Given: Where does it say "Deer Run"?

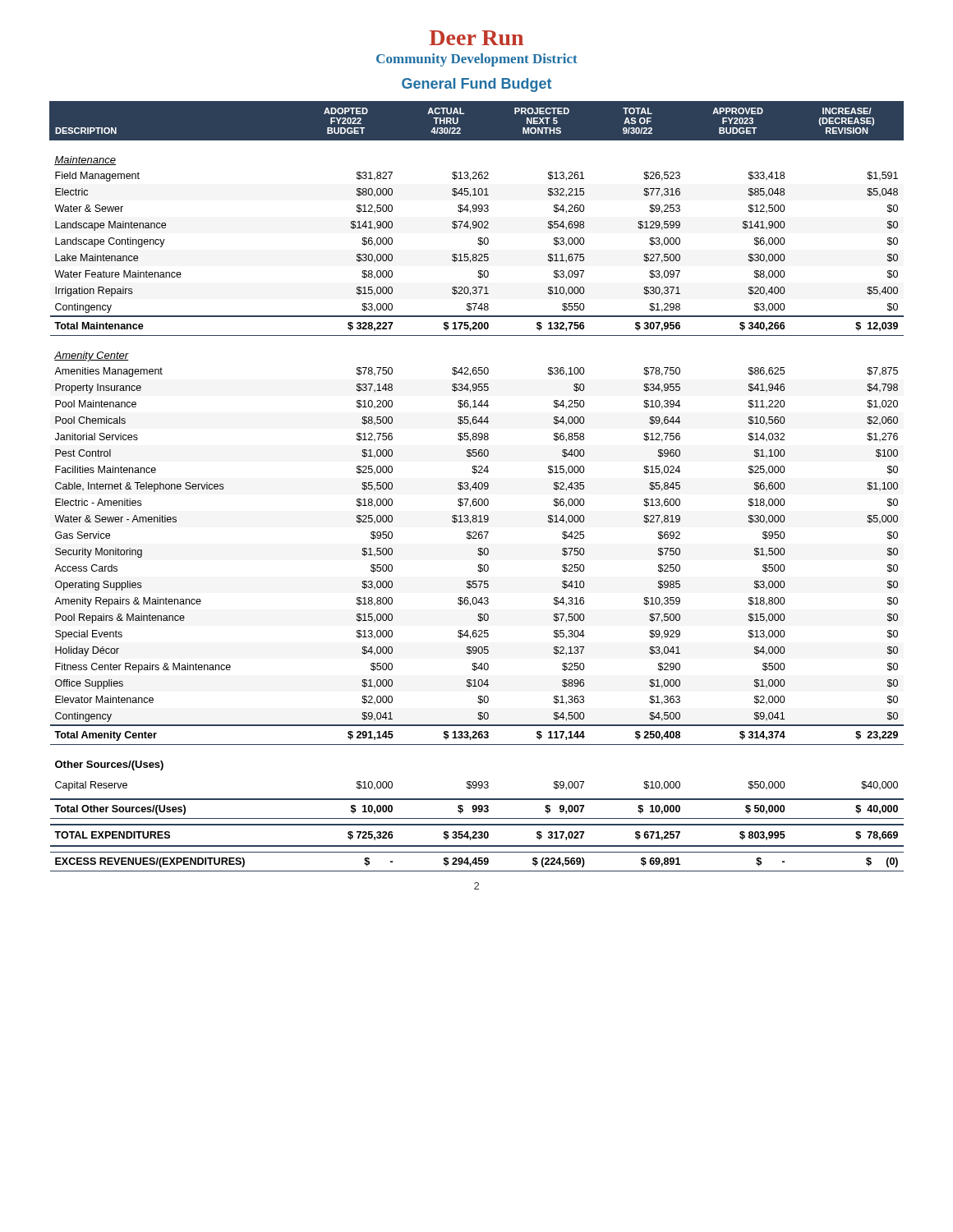Looking at the screenshot, I should point(476,38).
